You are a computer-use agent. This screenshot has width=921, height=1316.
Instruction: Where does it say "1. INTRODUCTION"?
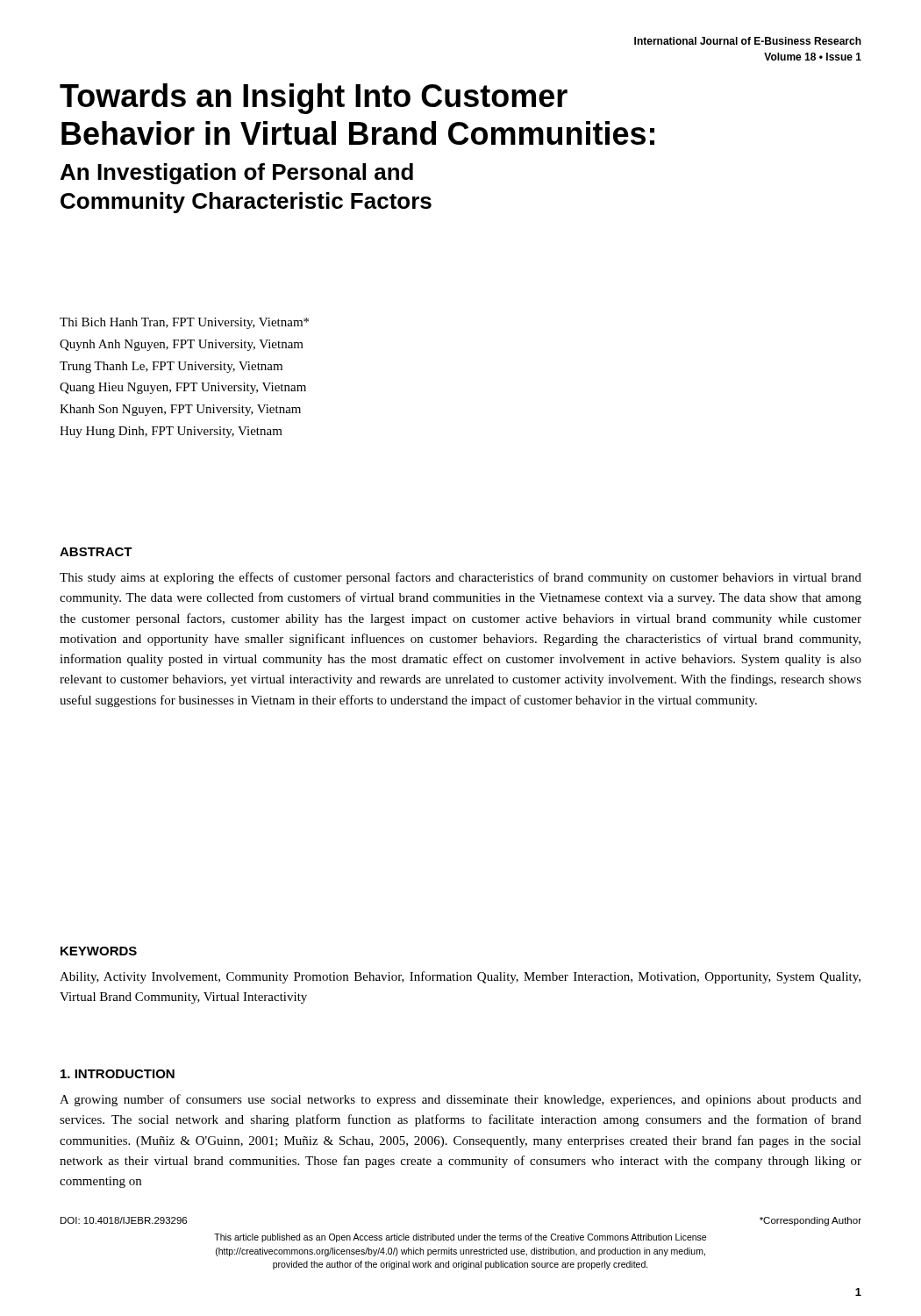tap(117, 1073)
